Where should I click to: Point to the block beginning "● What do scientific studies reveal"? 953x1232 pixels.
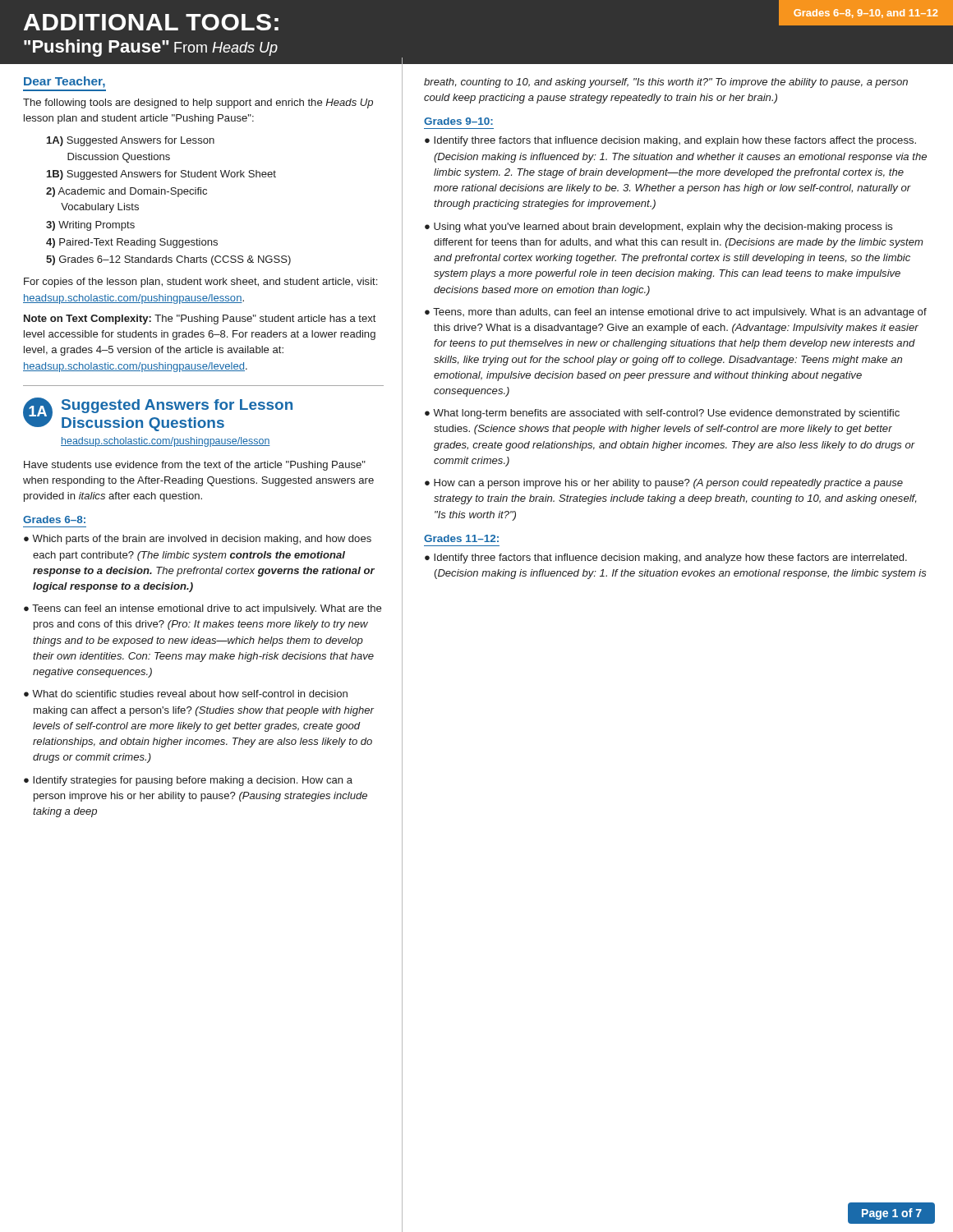click(x=198, y=725)
